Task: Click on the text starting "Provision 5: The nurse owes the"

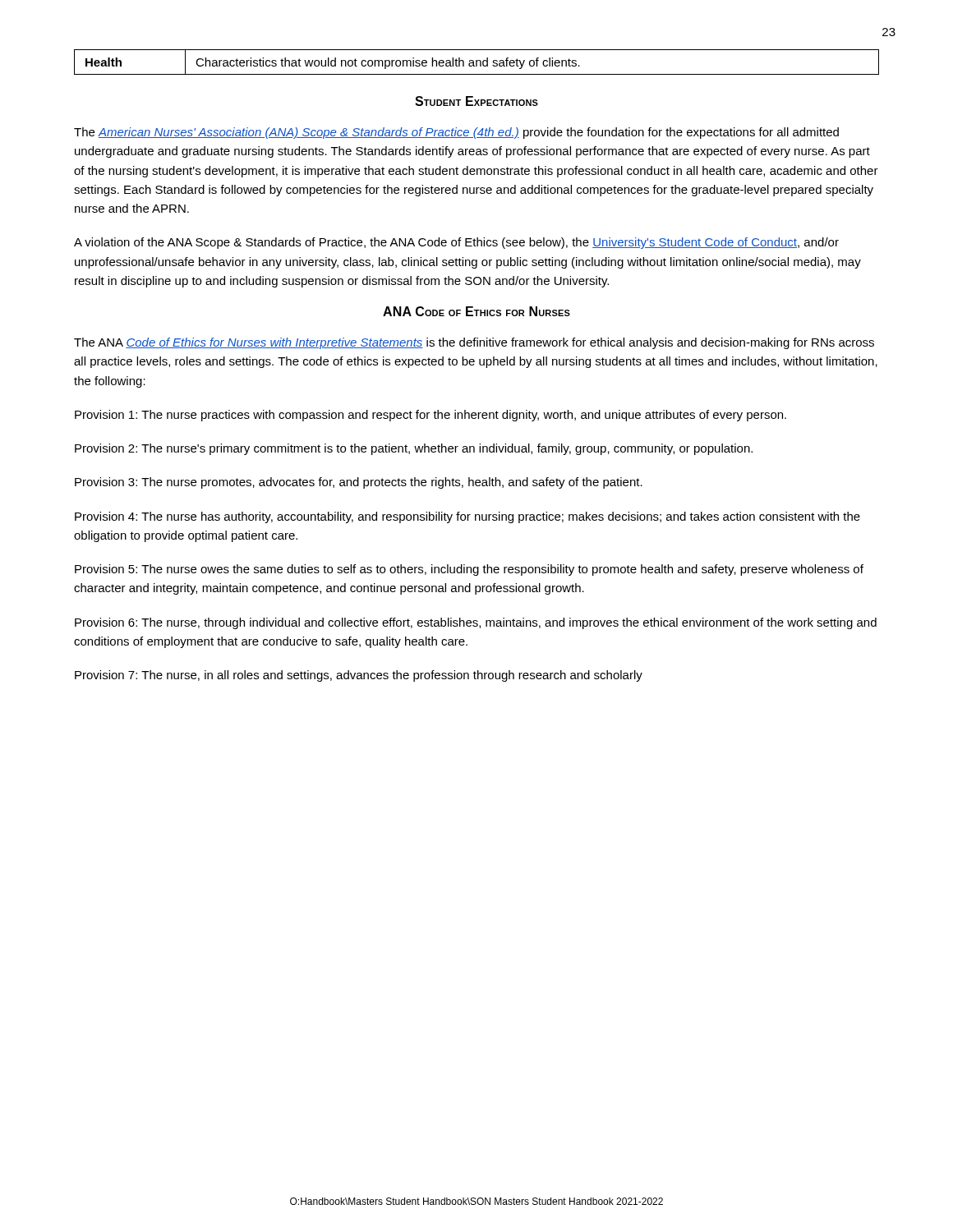Action: [x=469, y=578]
